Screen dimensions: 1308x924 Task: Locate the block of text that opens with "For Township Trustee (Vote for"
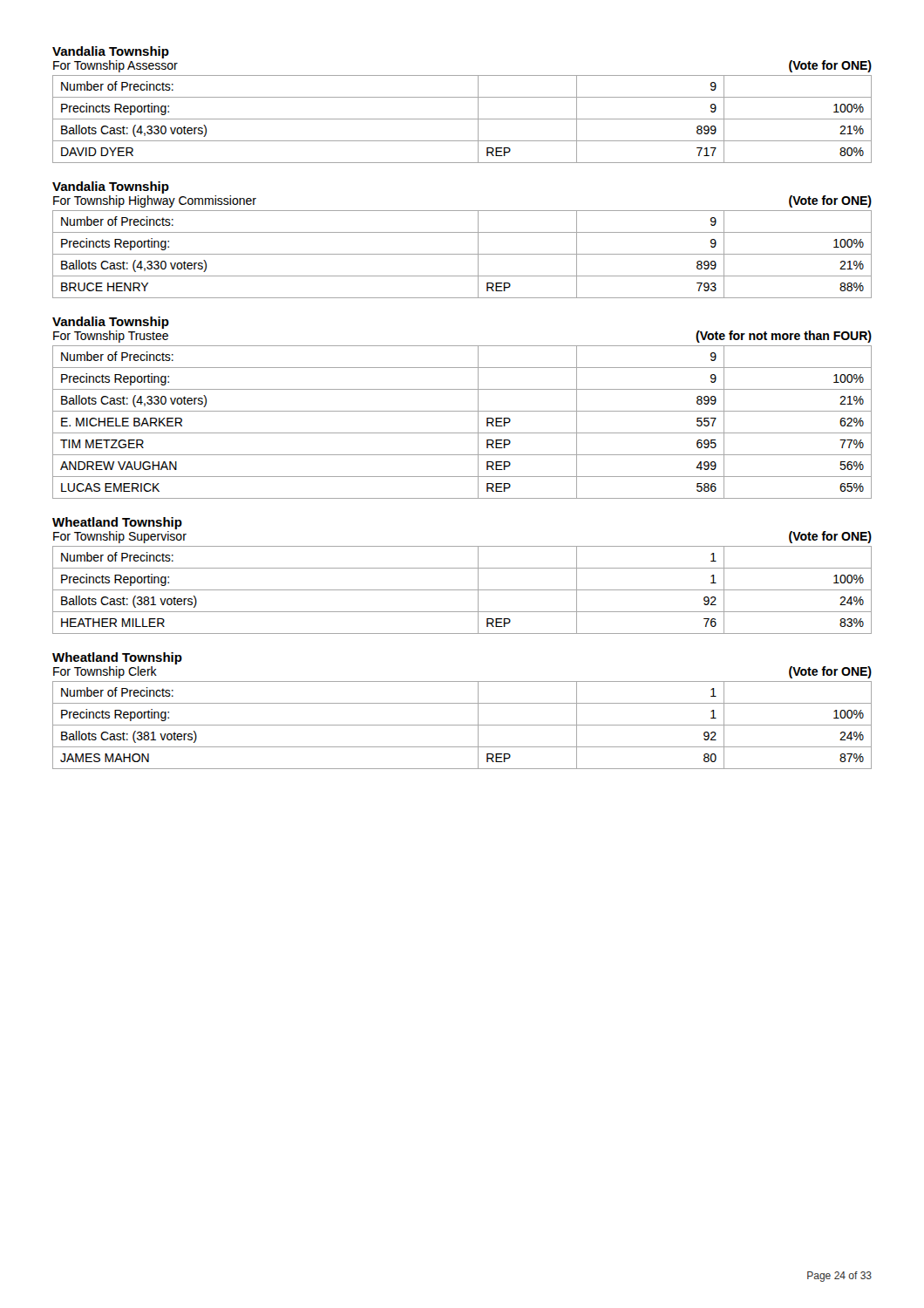pyautogui.click(x=462, y=336)
